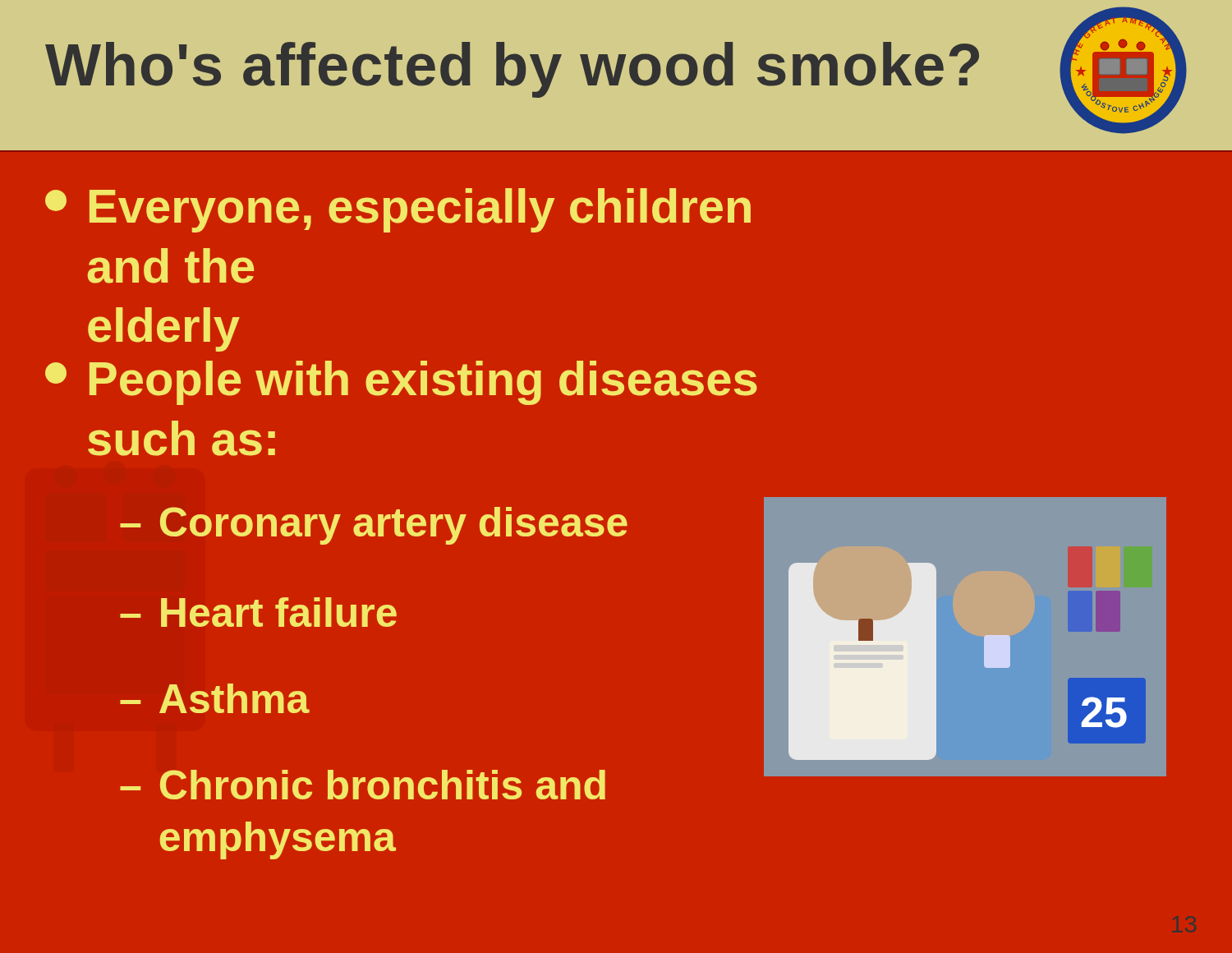The image size is (1232, 953).
Task: Click on the list item that says "– Asthma"
Action: click(214, 699)
